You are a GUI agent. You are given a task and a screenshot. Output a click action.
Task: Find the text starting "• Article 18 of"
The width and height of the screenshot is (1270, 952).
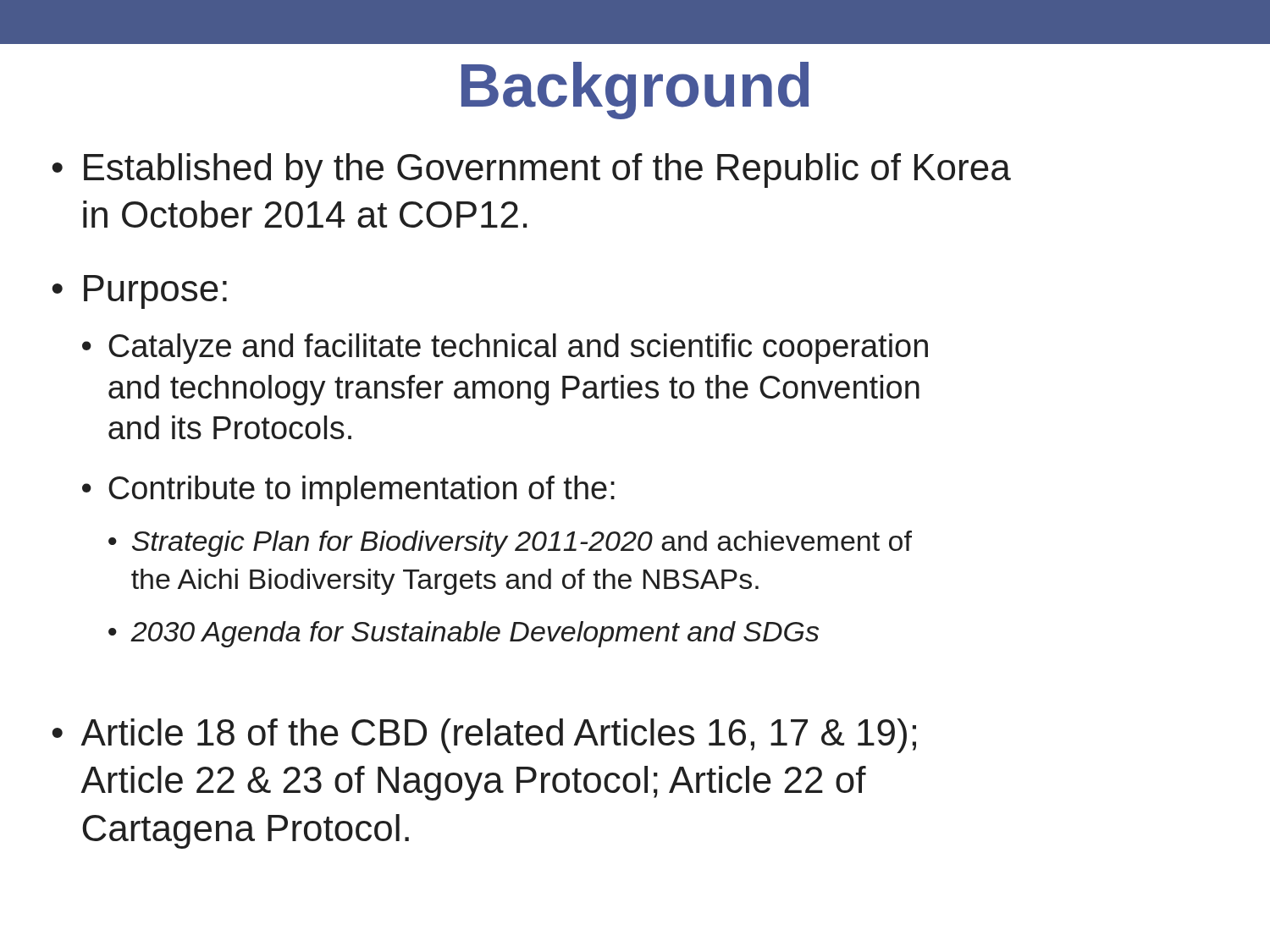pyautogui.click(x=485, y=781)
